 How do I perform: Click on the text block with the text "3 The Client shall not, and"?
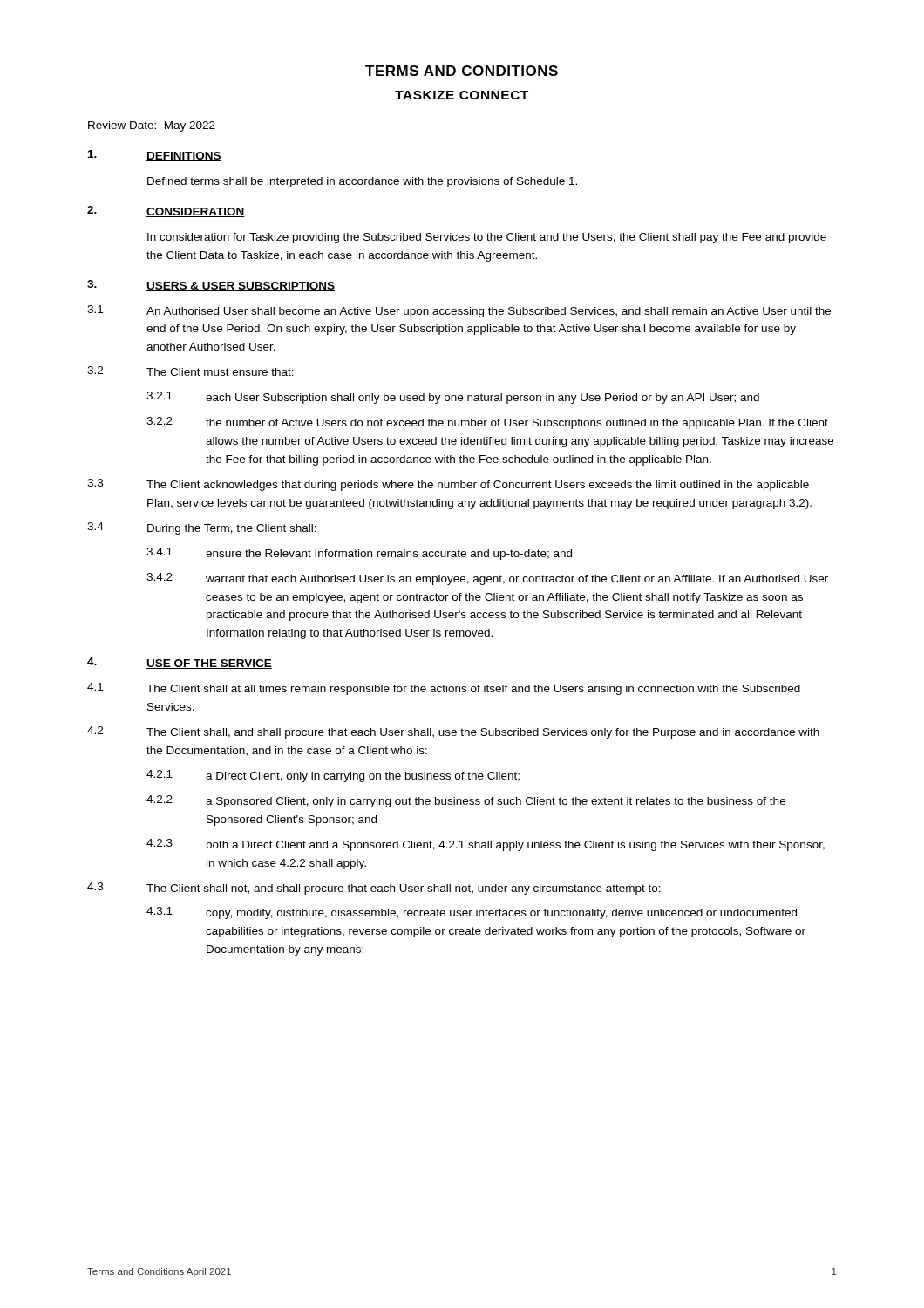pyautogui.click(x=462, y=889)
